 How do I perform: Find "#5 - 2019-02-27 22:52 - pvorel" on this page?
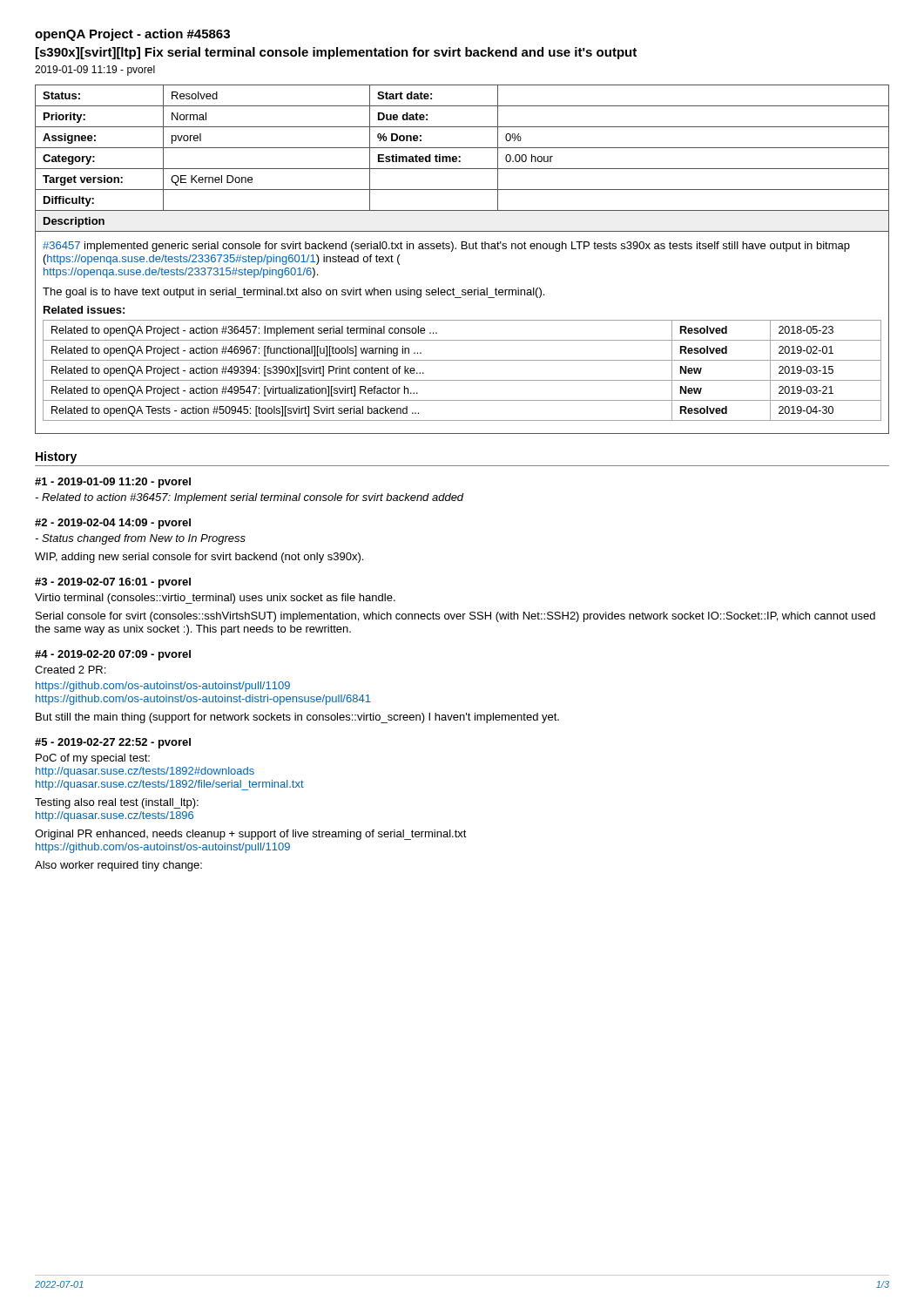(x=113, y=742)
